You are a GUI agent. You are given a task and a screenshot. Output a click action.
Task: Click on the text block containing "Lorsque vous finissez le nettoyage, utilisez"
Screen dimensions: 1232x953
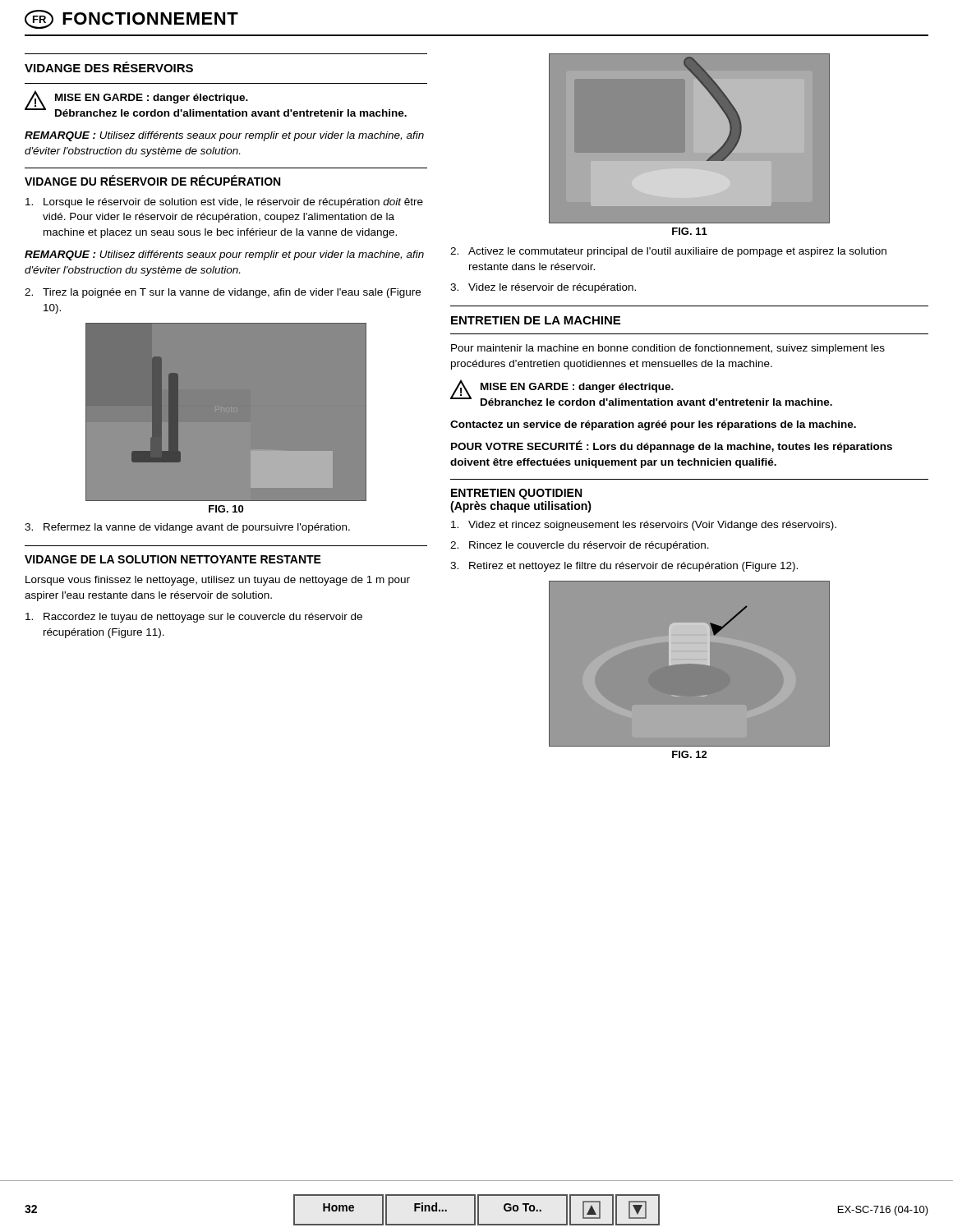(x=217, y=587)
